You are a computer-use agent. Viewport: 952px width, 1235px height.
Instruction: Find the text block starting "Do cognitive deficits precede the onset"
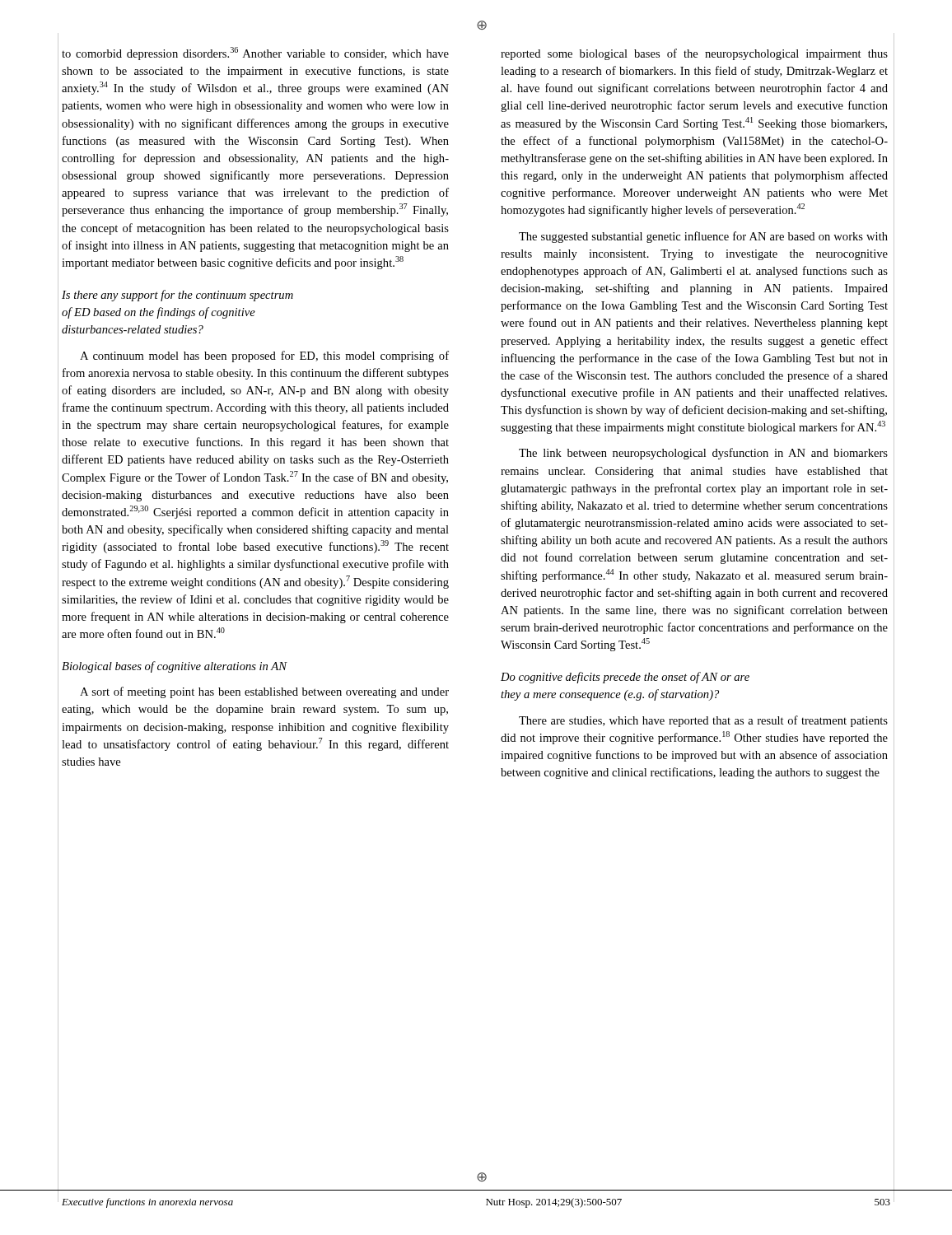pos(694,686)
